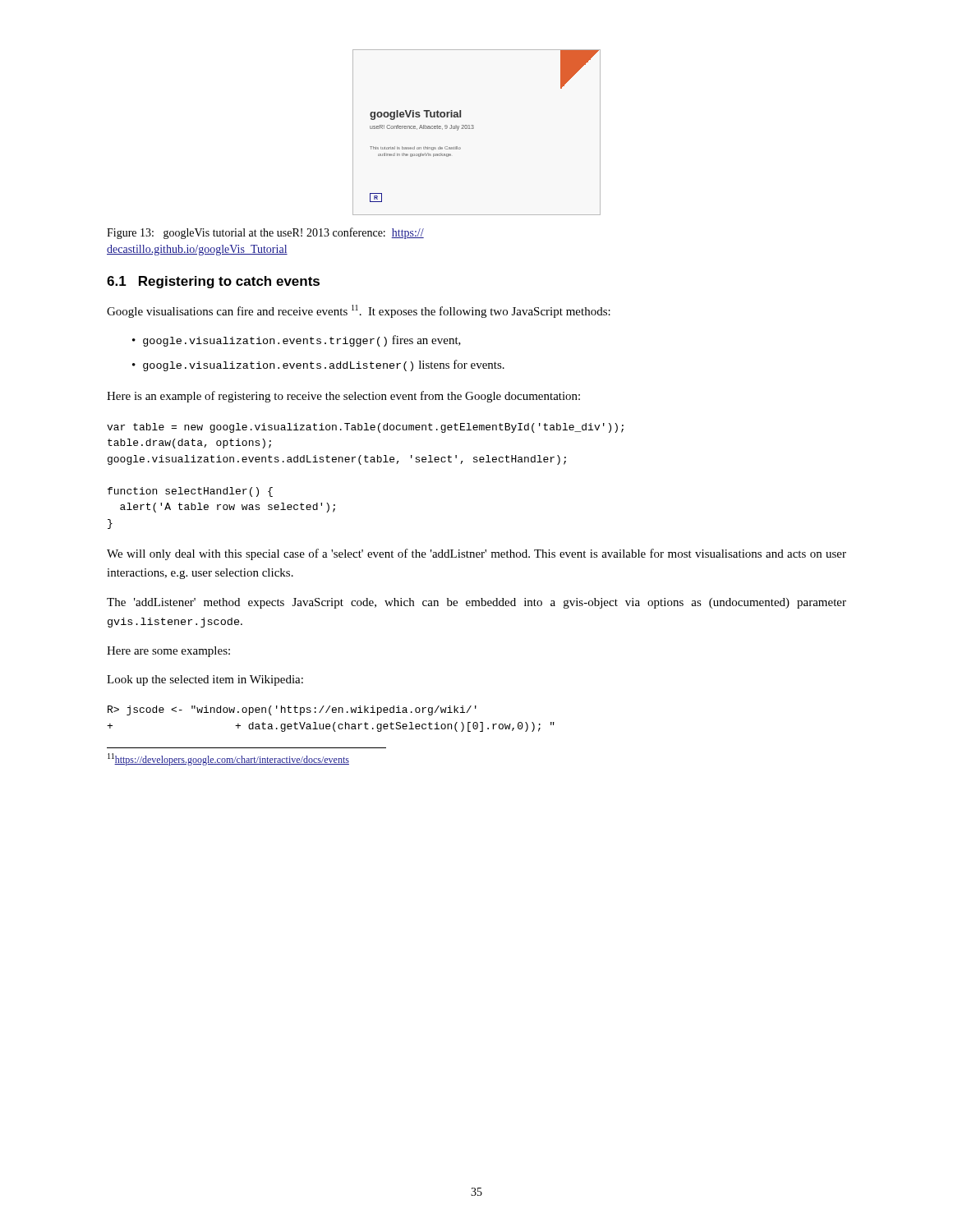Find the block starting "Here is an example"
953x1232 pixels.
click(x=344, y=396)
